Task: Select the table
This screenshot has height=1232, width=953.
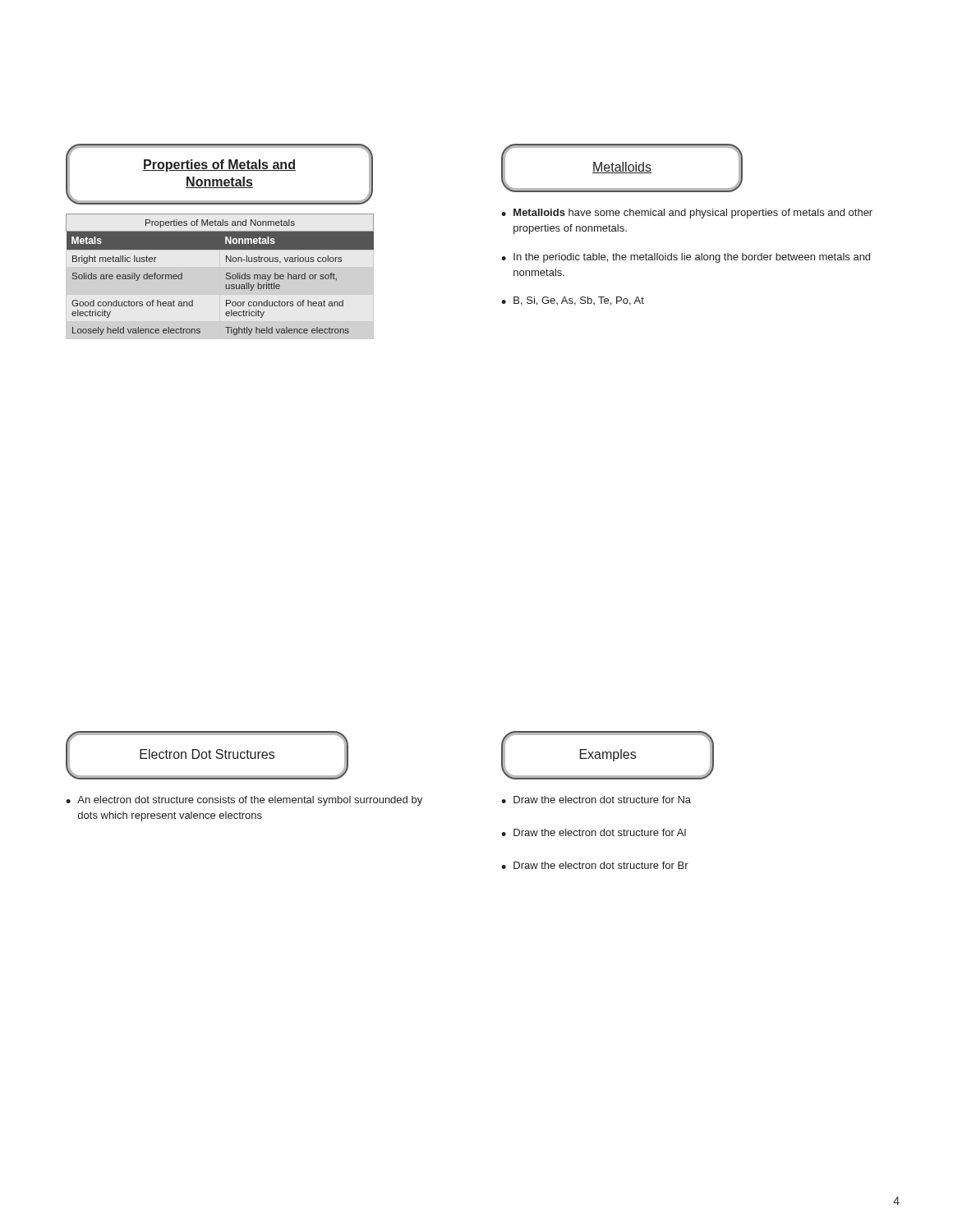Action: click(220, 276)
